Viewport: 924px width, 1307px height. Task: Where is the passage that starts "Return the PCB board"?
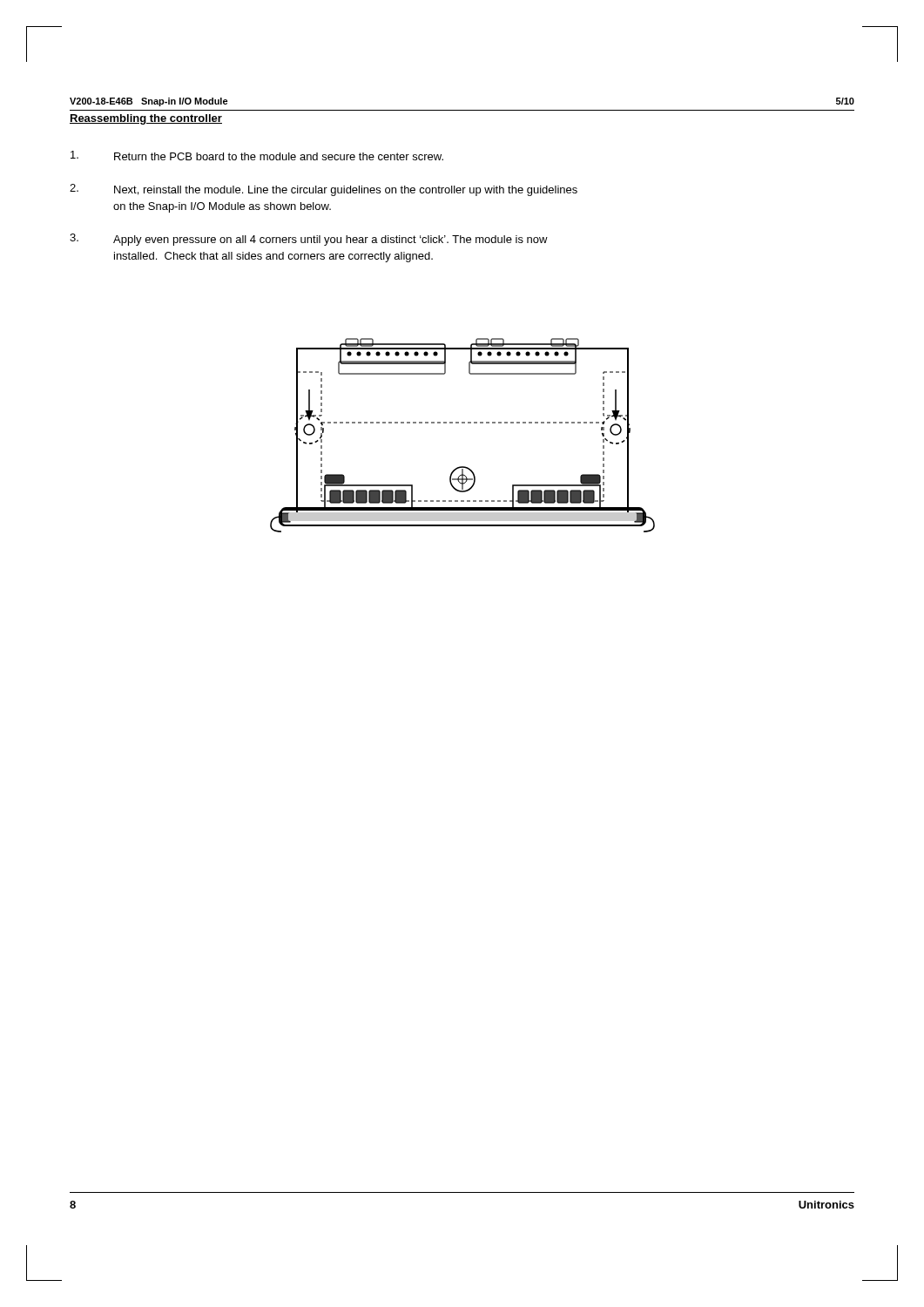coord(257,157)
